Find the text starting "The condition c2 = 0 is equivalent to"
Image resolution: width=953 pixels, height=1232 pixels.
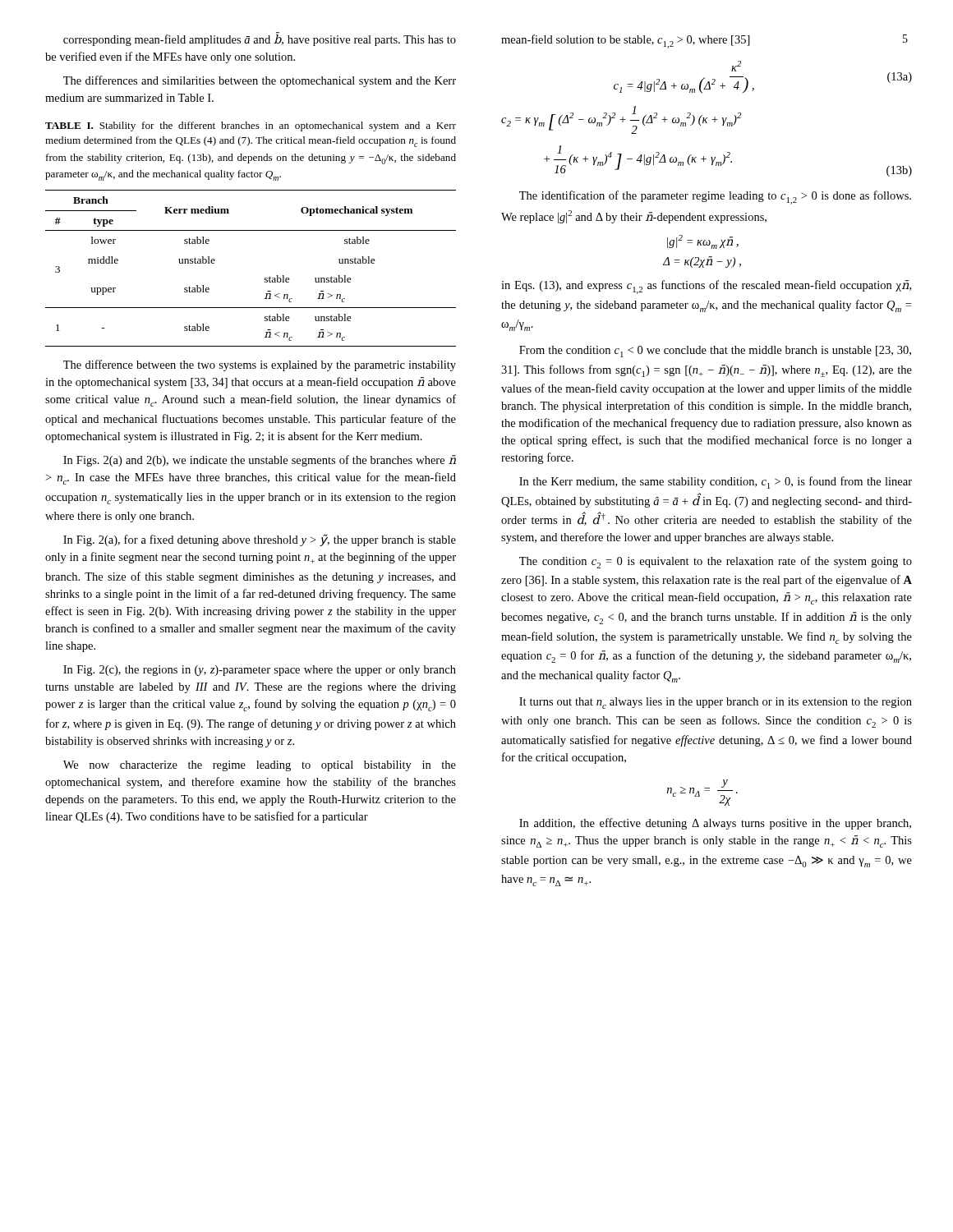coord(707,620)
